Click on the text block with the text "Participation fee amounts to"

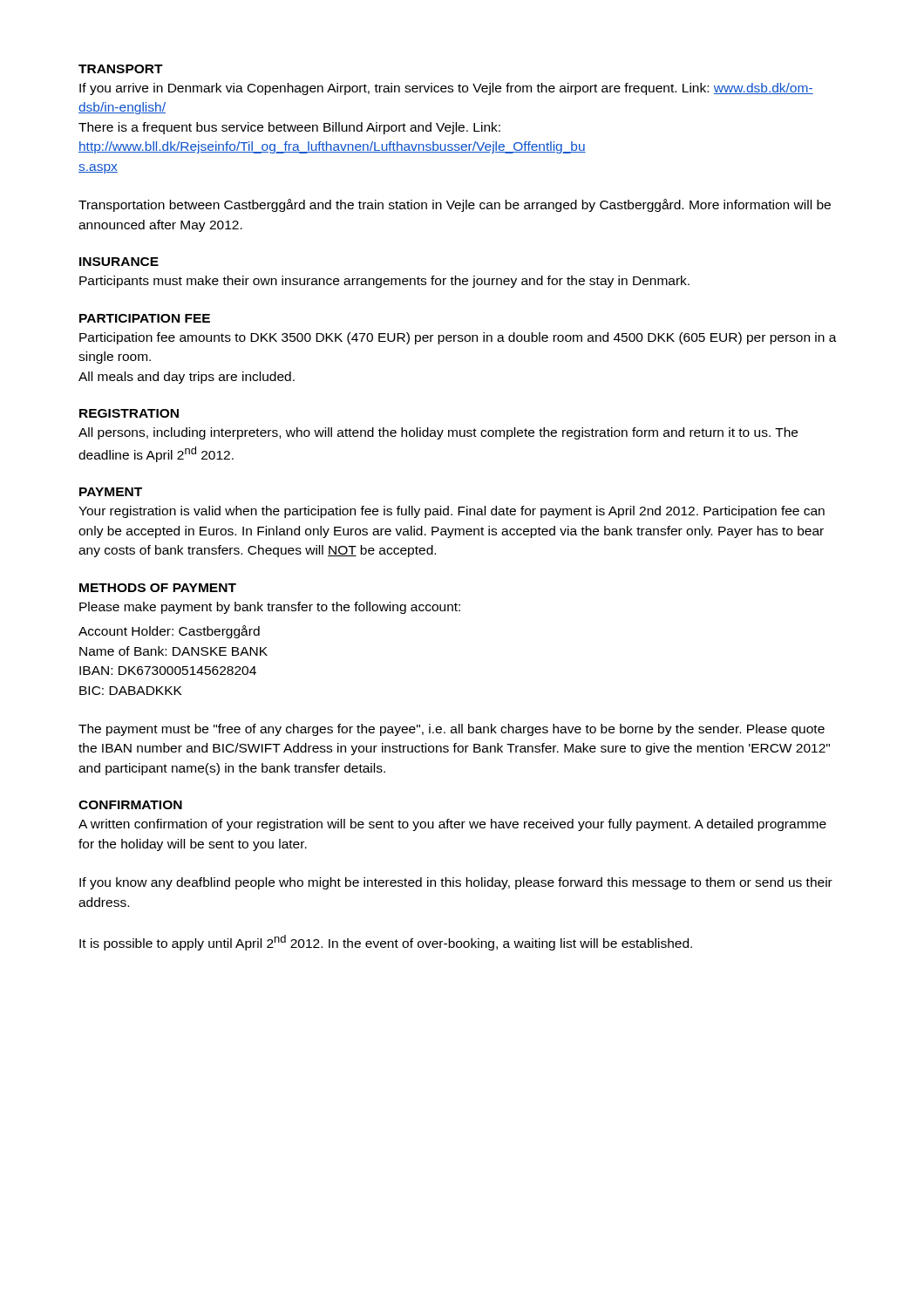coord(458,338)
